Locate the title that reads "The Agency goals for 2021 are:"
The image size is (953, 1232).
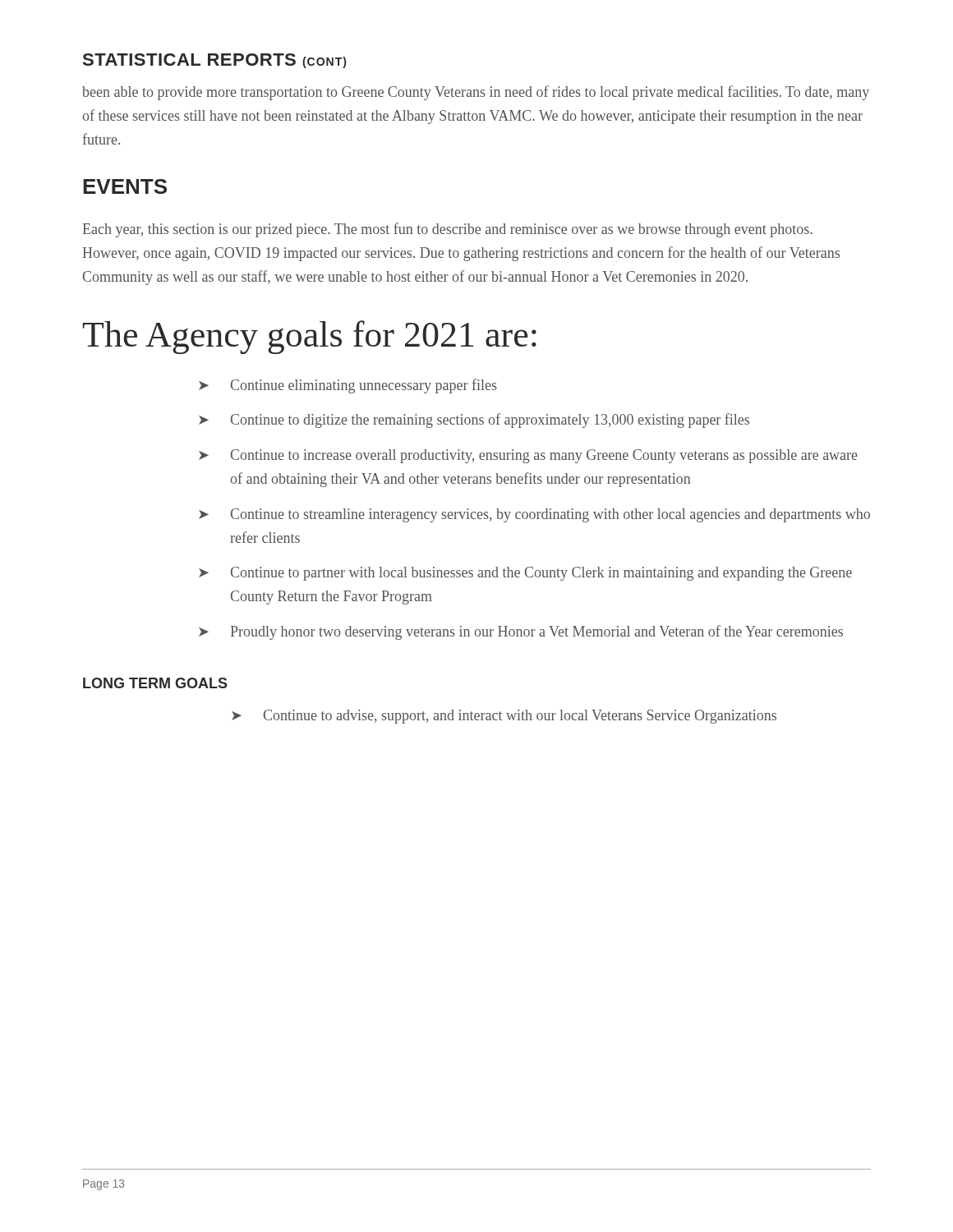coord(311,335)
